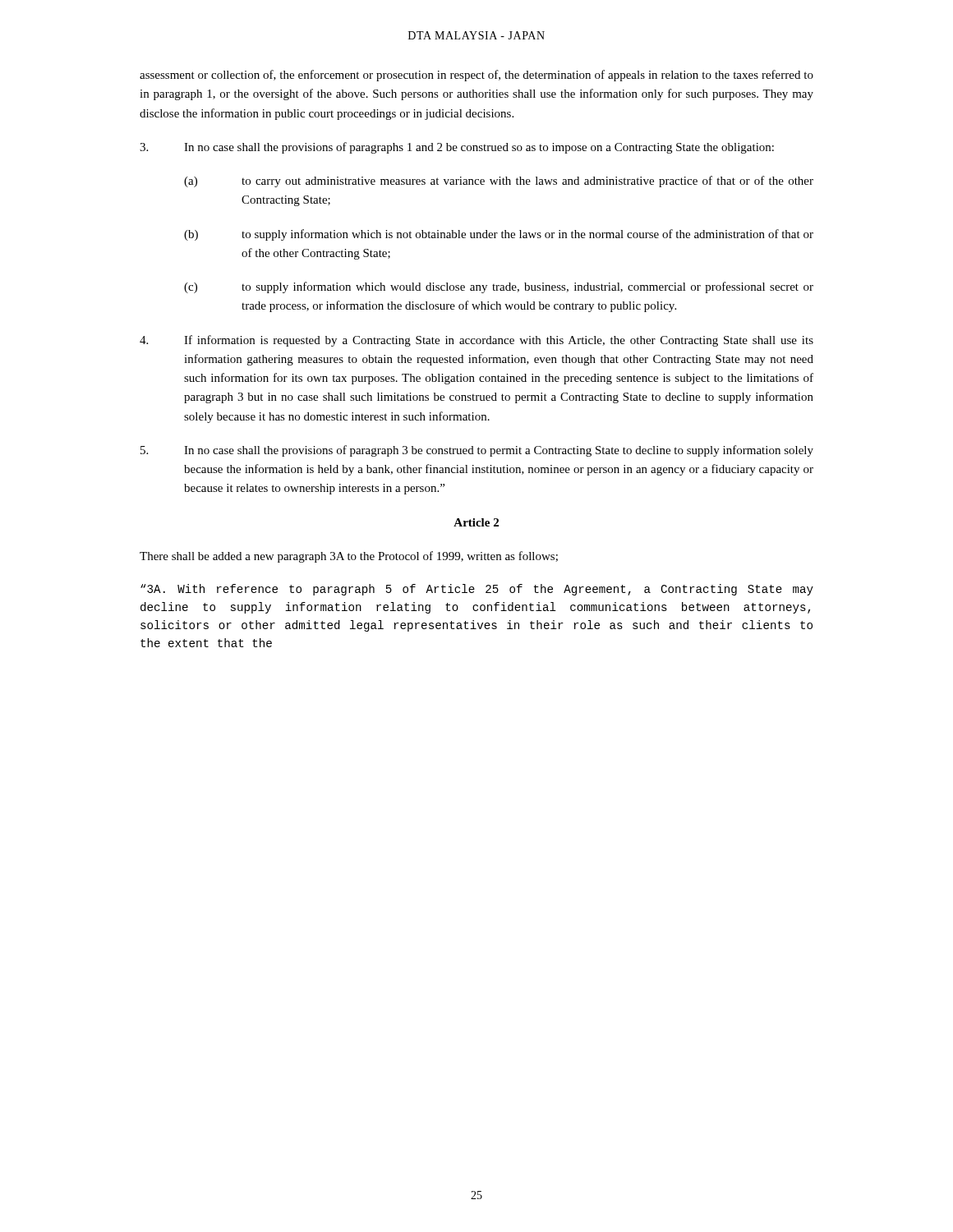This screenshot has width=953, height=1232.
Task: Point to the text starting "Article 2"
Action: (x=476, y=522)
